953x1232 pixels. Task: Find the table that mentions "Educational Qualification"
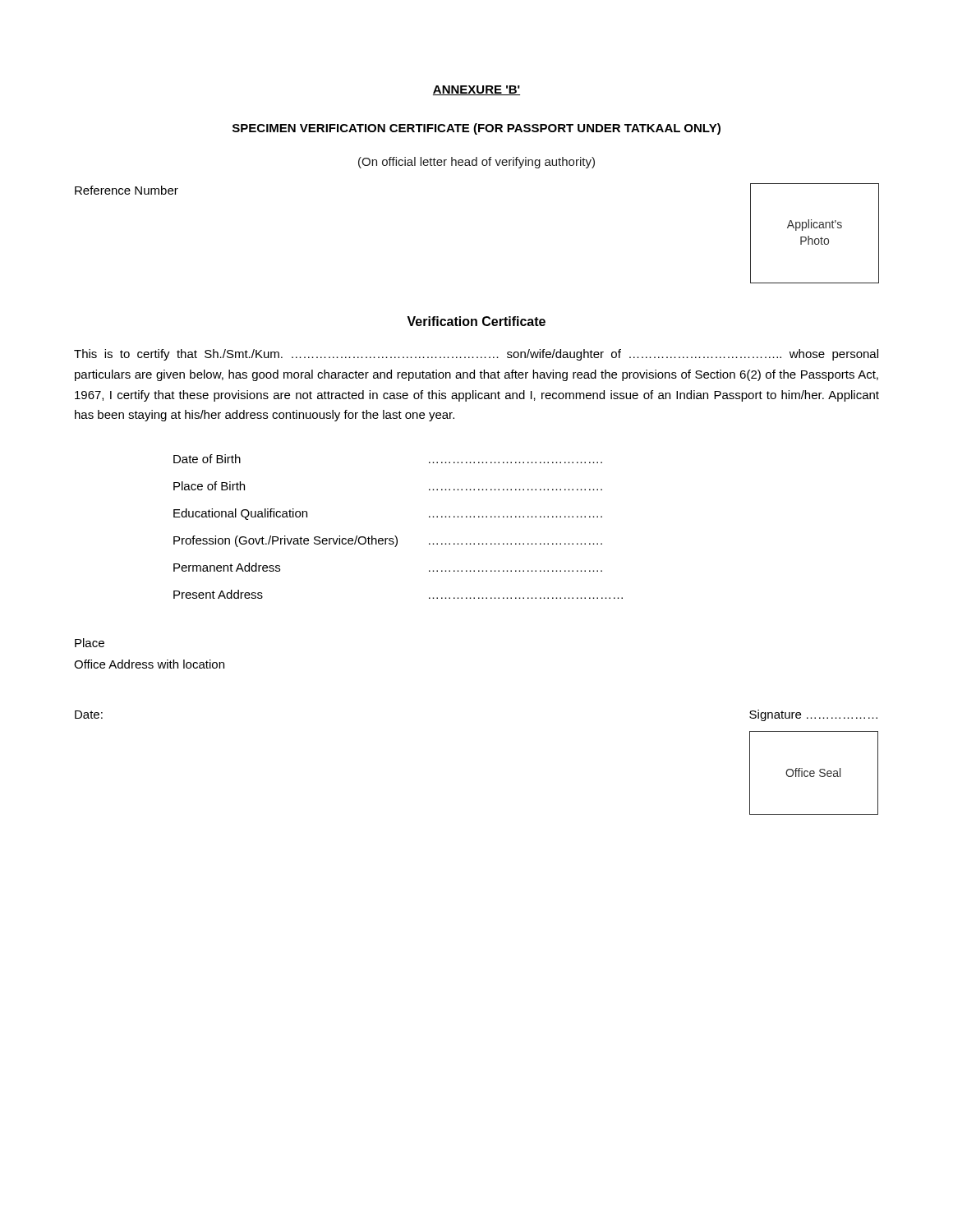[476, 526]
